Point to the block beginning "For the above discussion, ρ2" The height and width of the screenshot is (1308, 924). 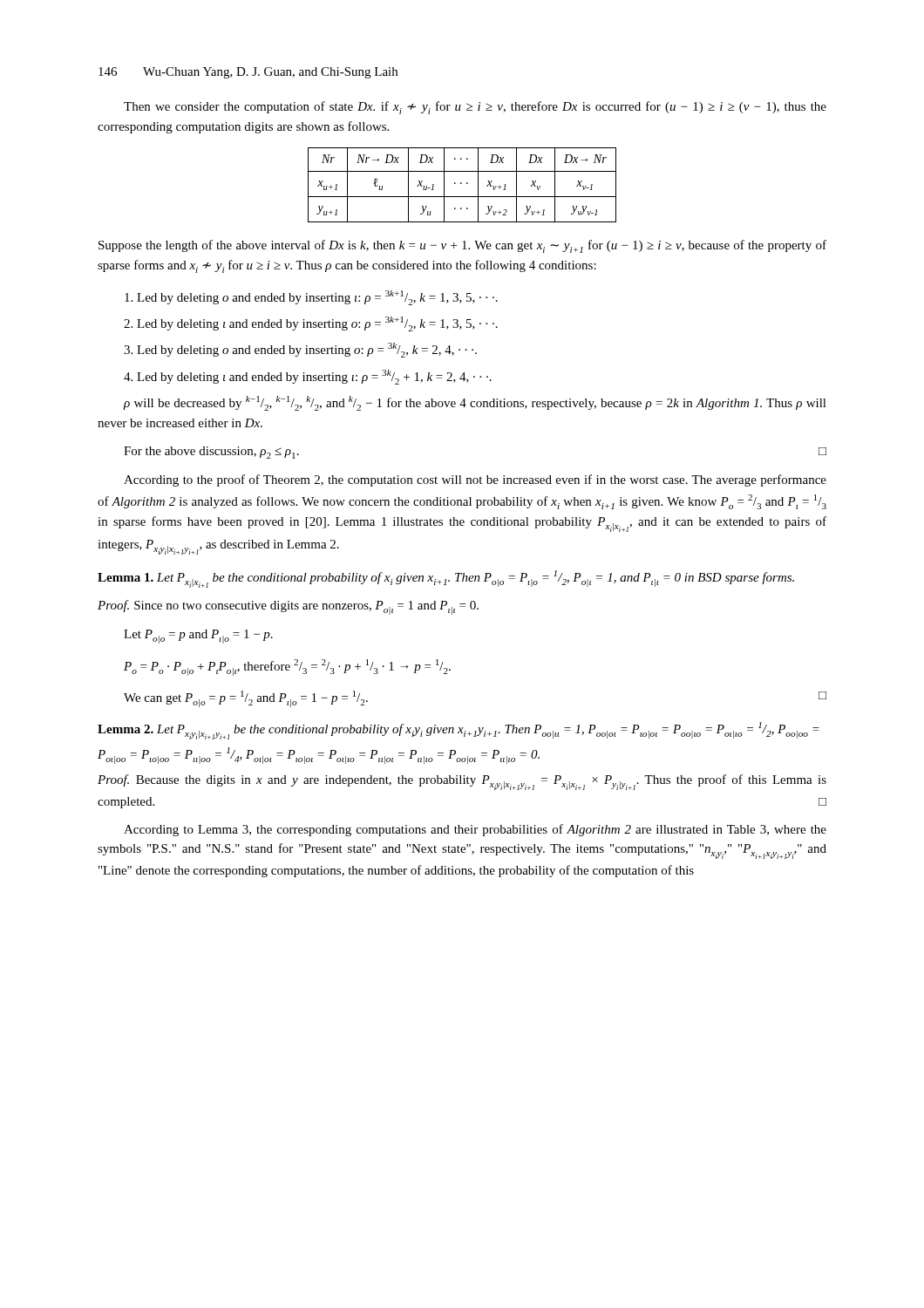[x=211, y=452]
